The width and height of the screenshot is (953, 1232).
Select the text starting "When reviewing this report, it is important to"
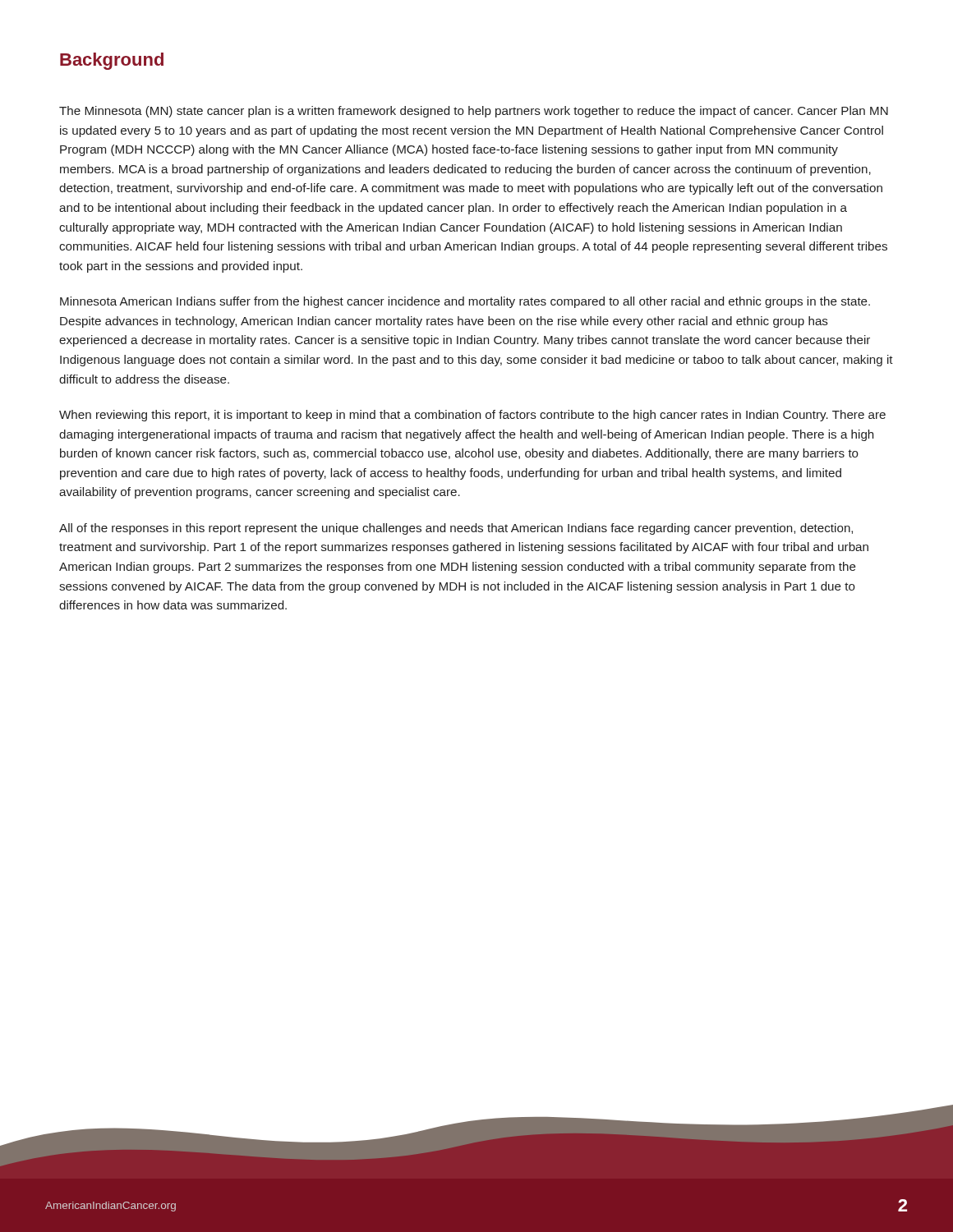(x=476, y=453)
